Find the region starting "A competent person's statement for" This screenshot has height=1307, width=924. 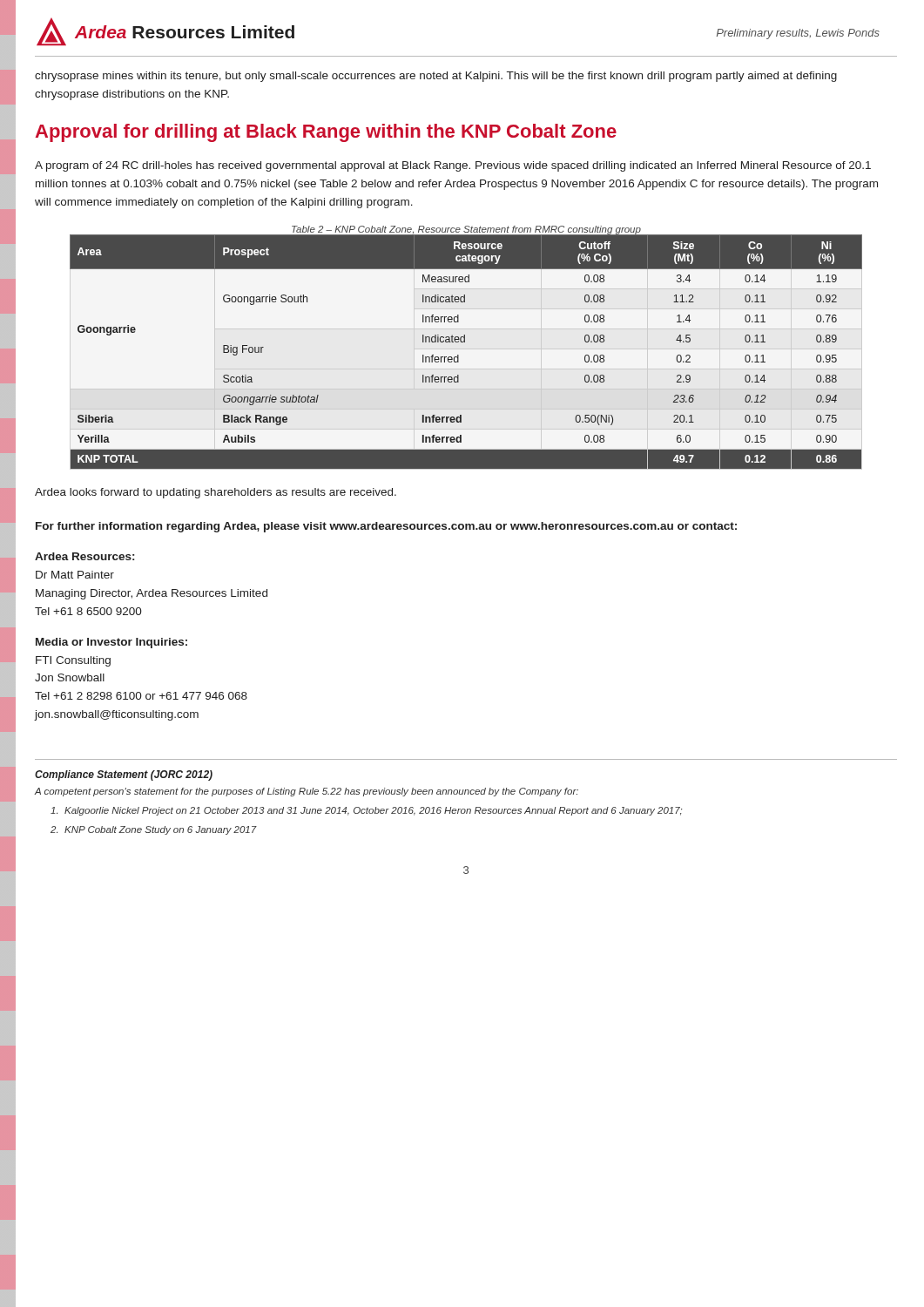pos(307,791)
